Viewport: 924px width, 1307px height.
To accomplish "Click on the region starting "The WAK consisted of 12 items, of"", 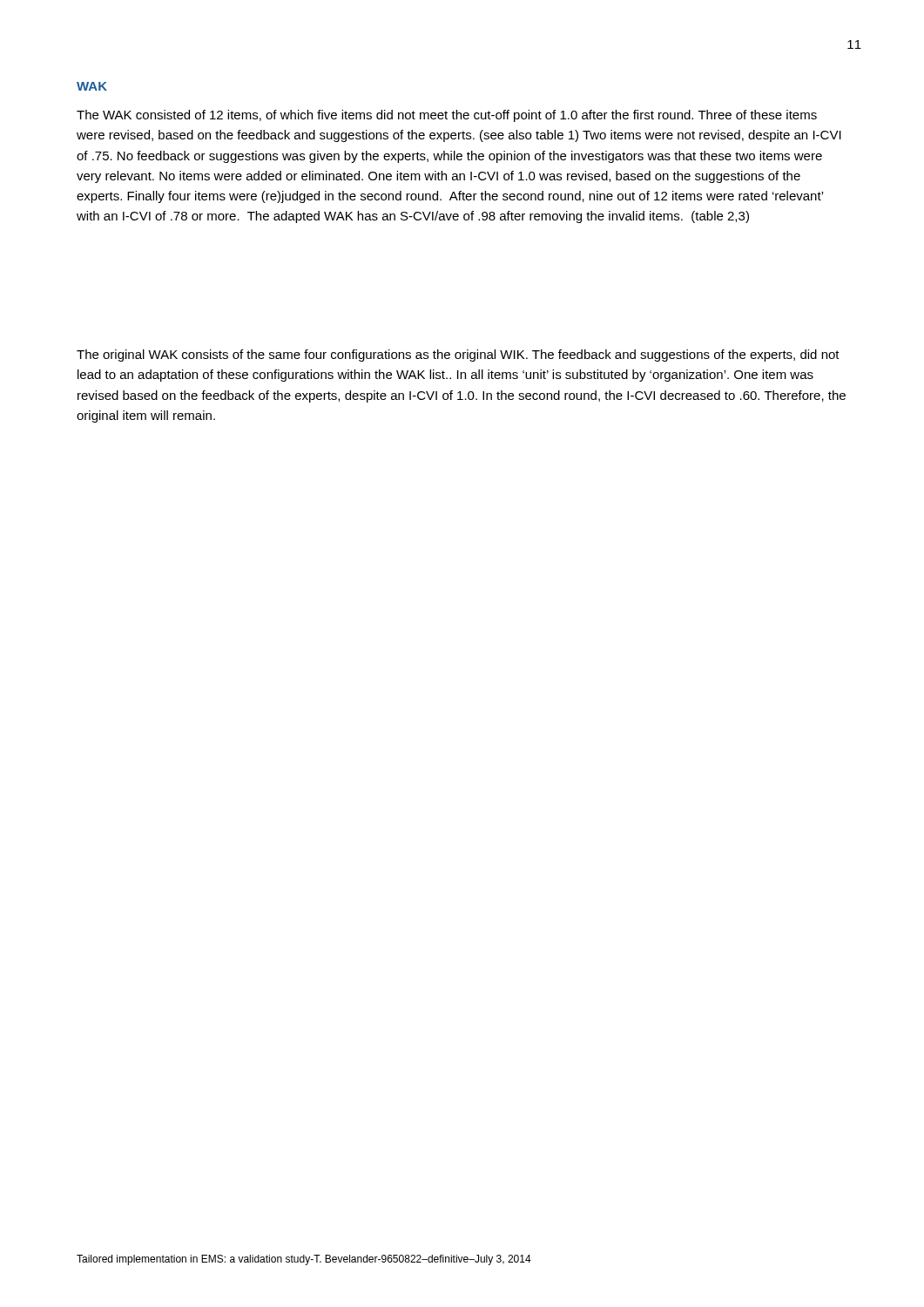I will (x=459, y=165).
